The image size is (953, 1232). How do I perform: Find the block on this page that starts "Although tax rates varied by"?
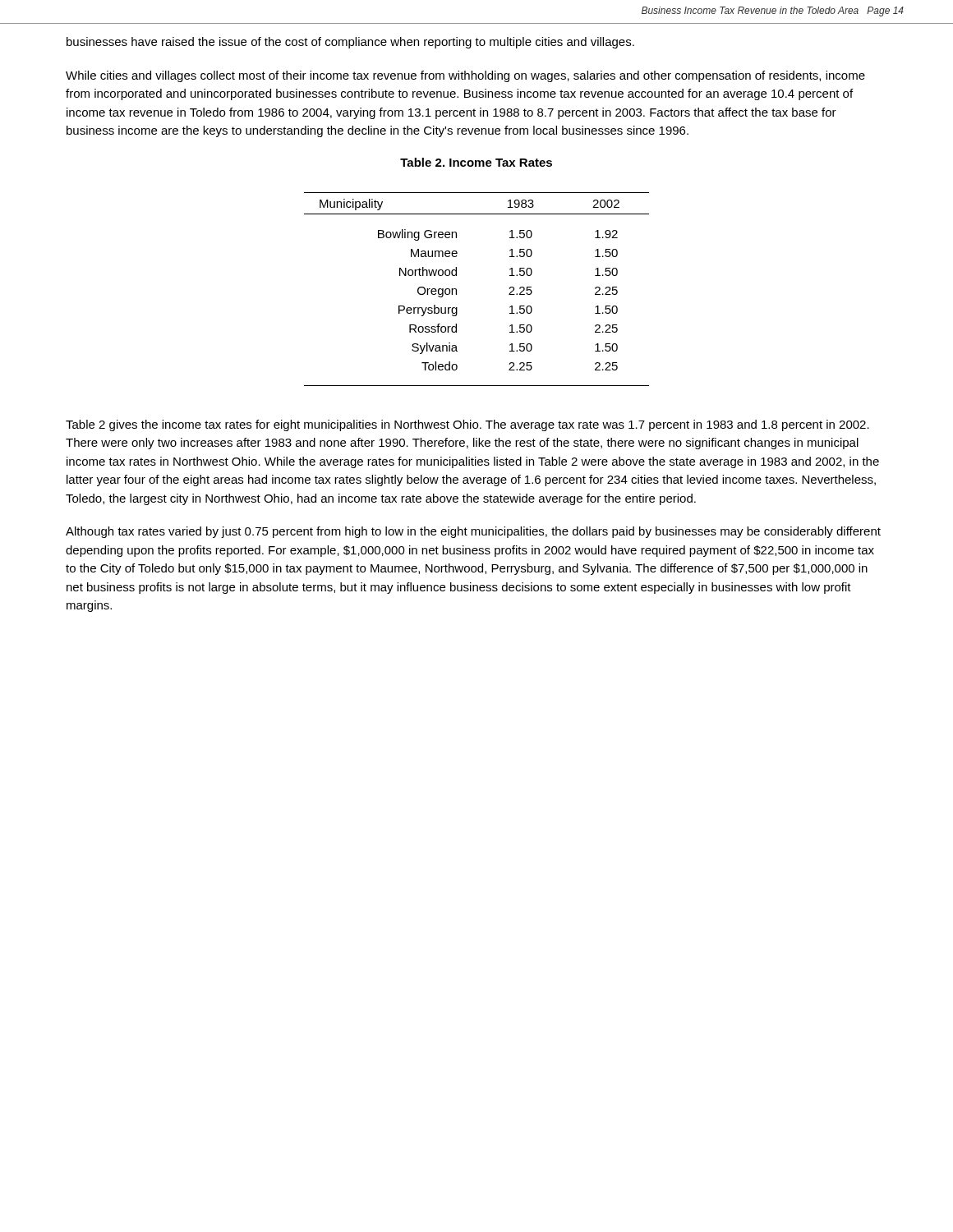473,568
